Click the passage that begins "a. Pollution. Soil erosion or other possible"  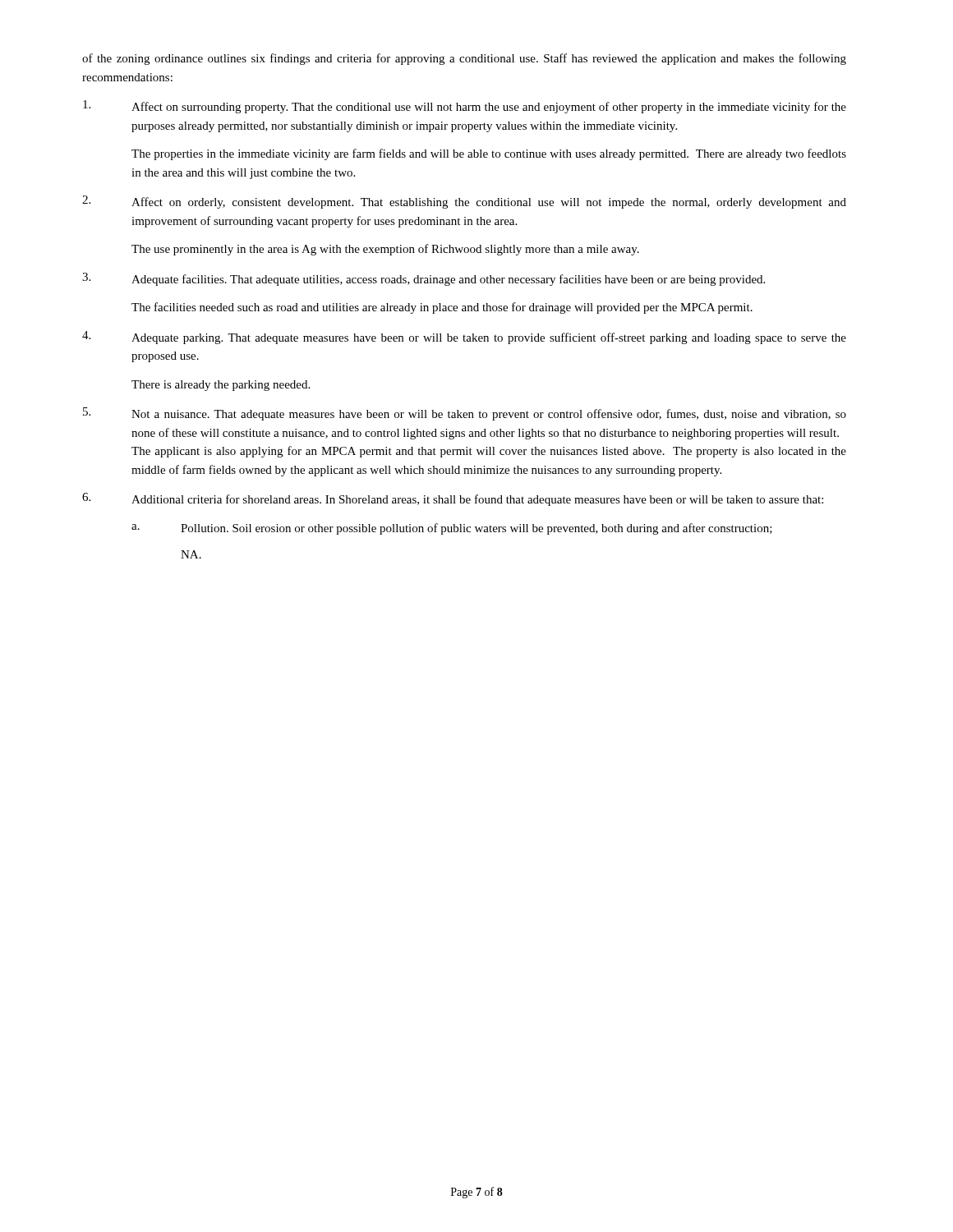pyautogui.click(x=489, y=528)
